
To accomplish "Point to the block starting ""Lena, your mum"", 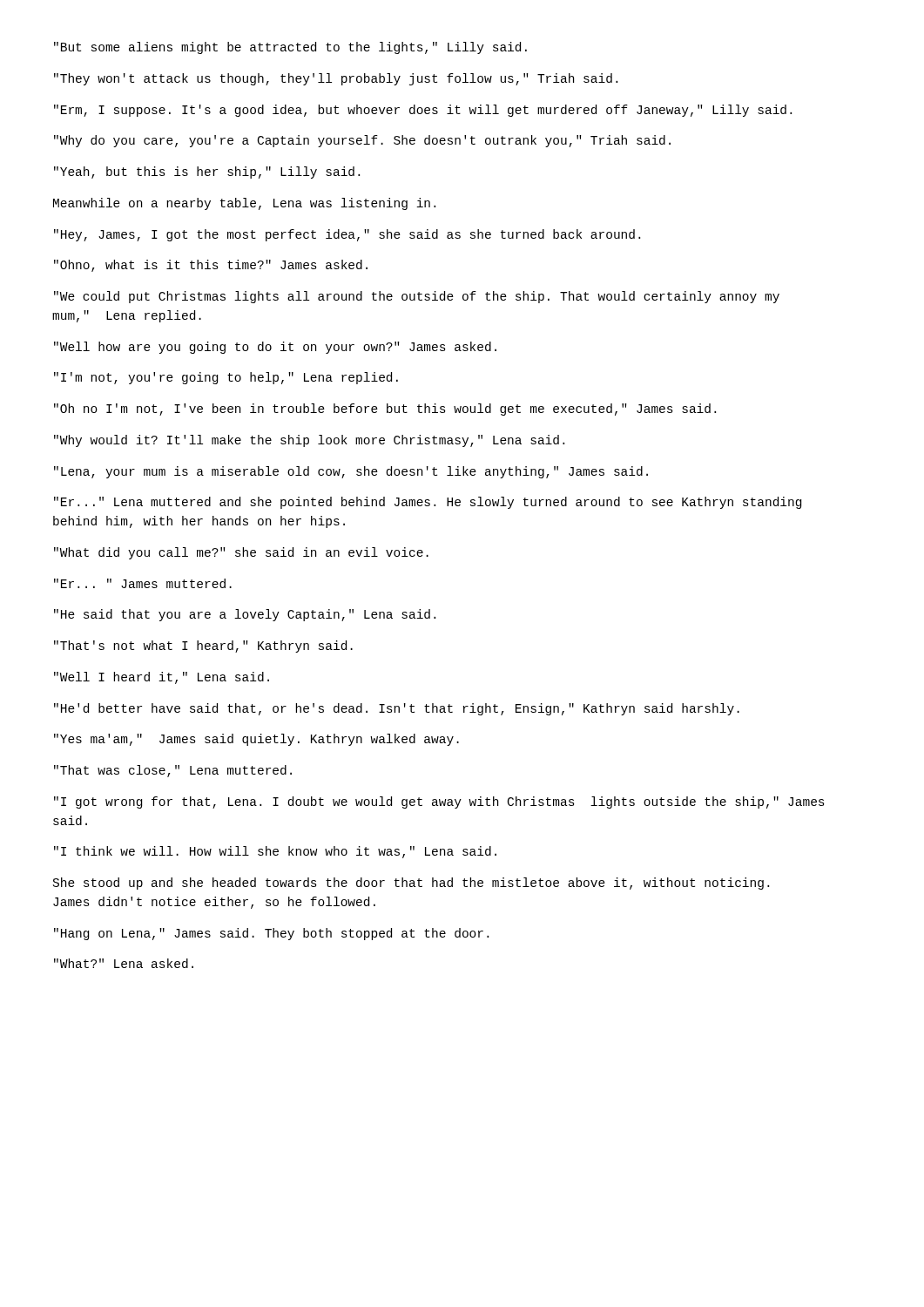I will [x=352, y=472].
